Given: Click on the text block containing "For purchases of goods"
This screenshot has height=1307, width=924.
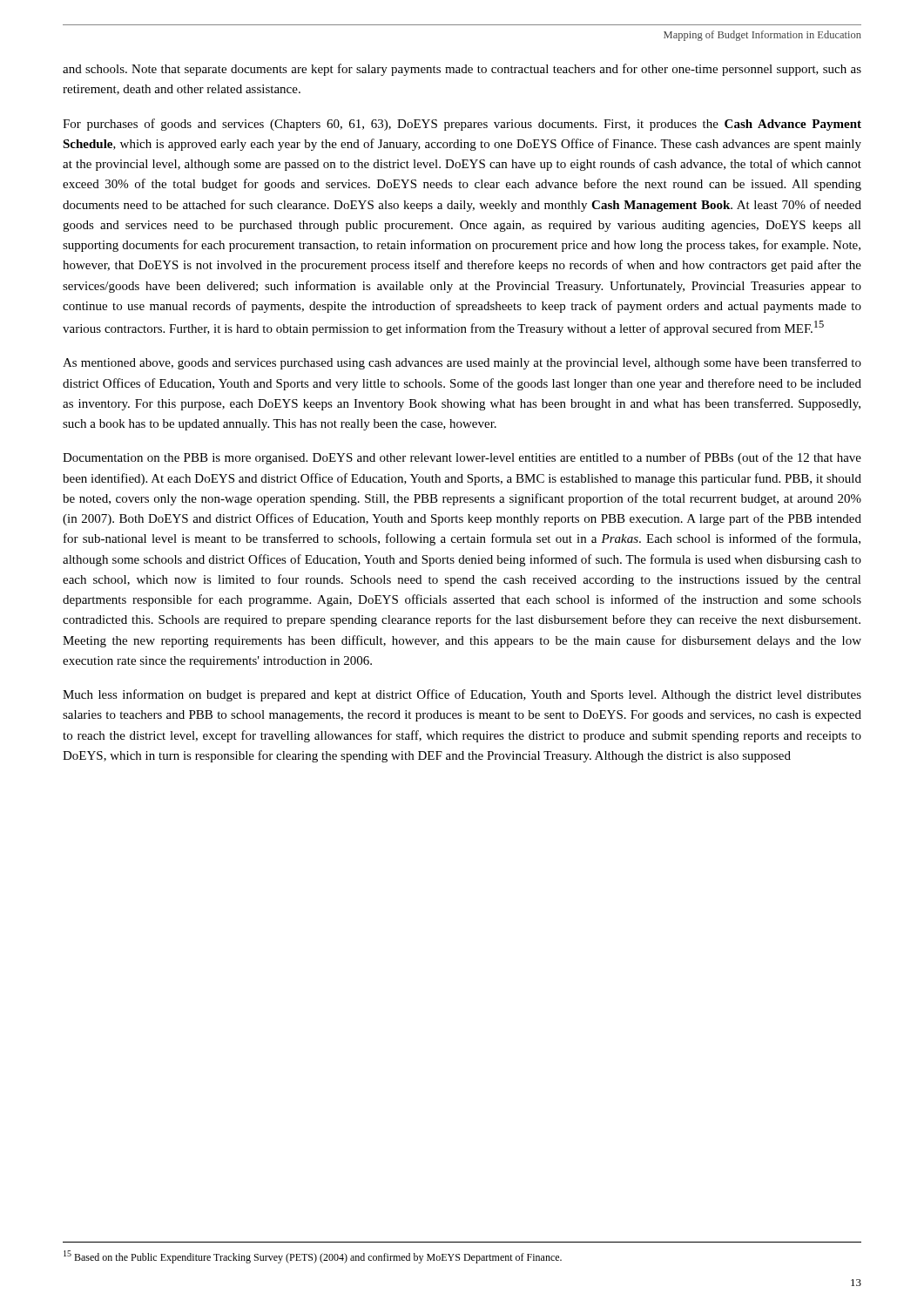Looking at the screenshot, I should (x=462, y=226).
